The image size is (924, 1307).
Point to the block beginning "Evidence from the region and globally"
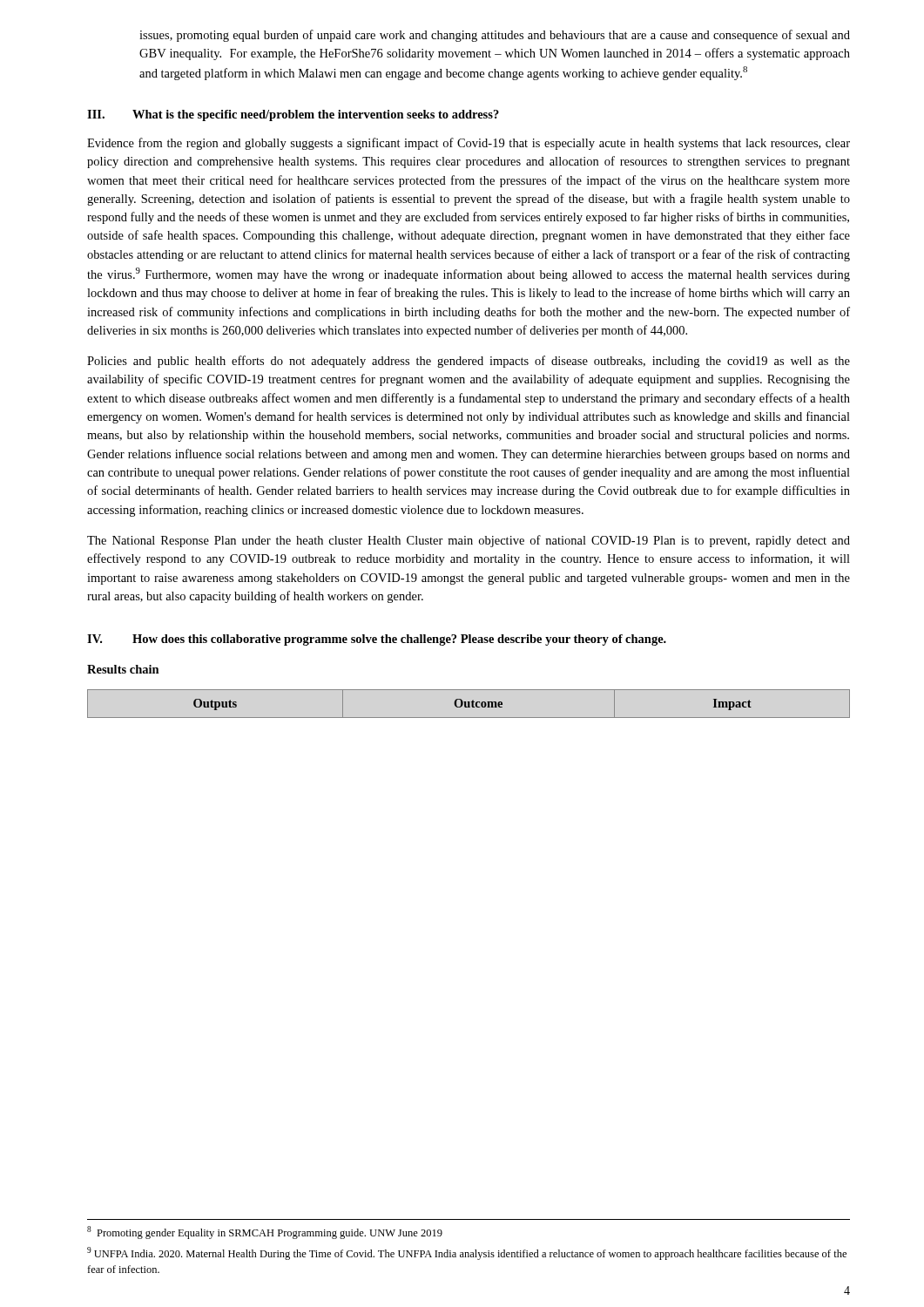tap(469, 236)
